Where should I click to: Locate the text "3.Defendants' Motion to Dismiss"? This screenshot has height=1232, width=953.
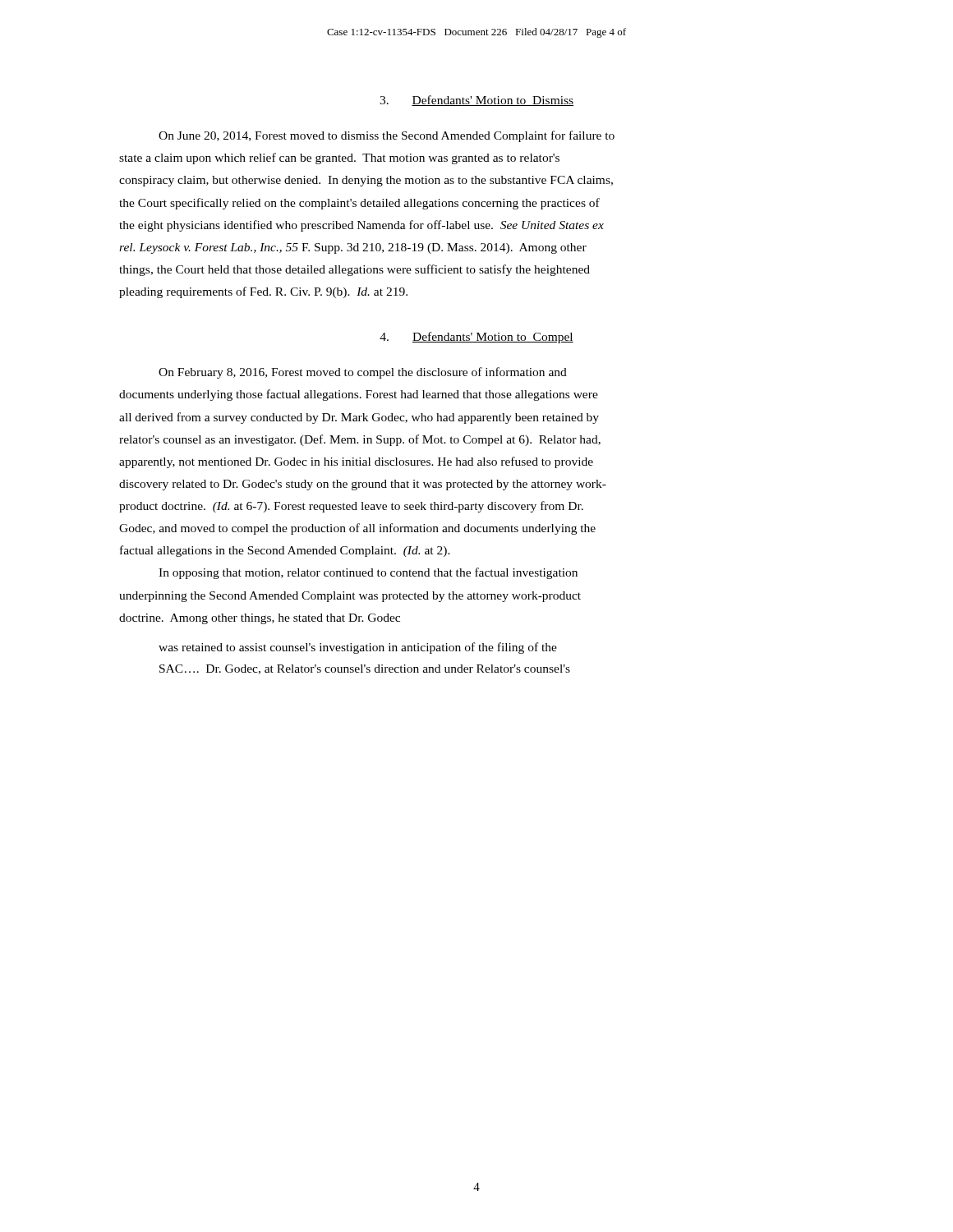point(476,100)
